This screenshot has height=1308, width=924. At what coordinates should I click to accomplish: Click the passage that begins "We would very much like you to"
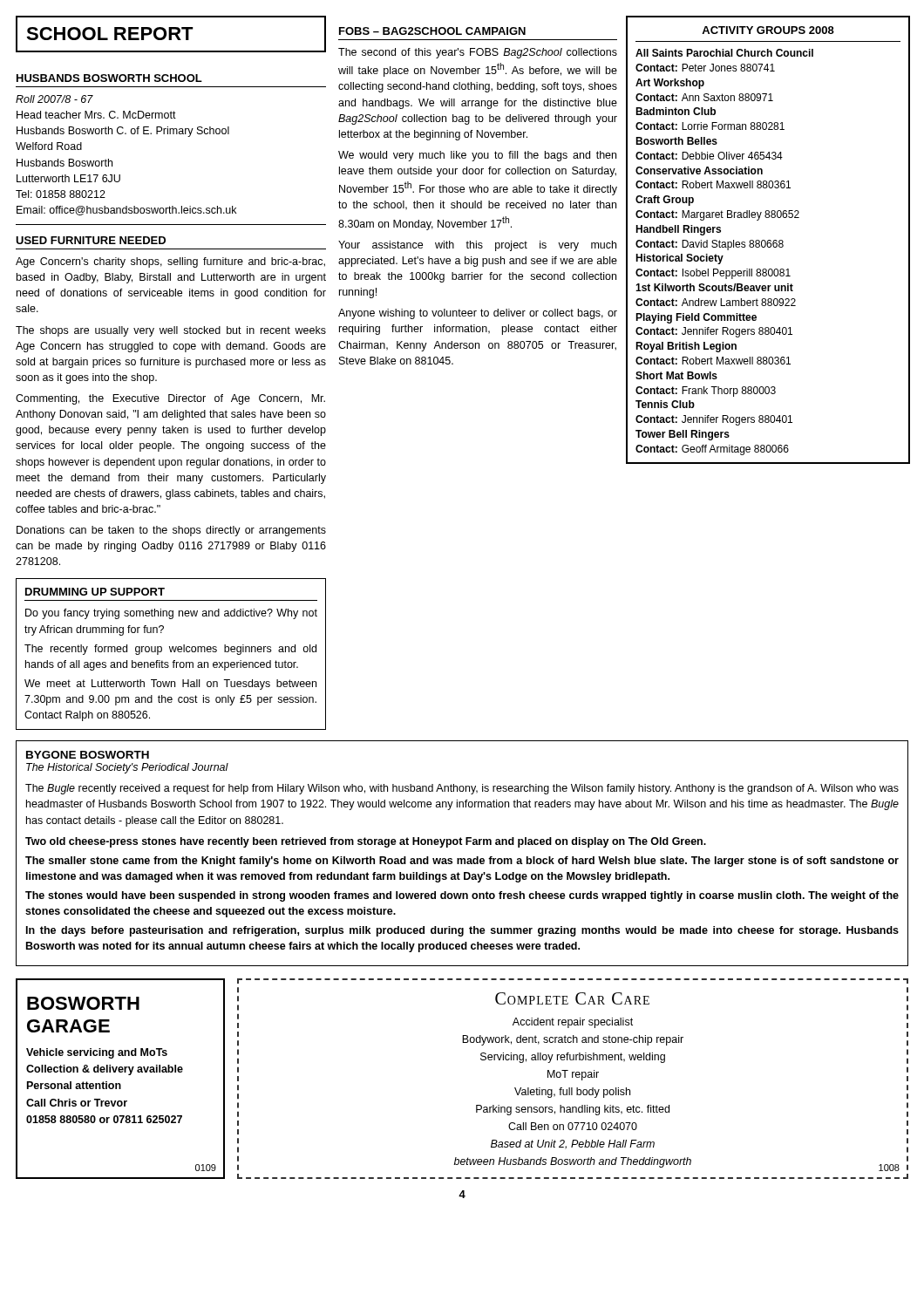tap(478, 189)
